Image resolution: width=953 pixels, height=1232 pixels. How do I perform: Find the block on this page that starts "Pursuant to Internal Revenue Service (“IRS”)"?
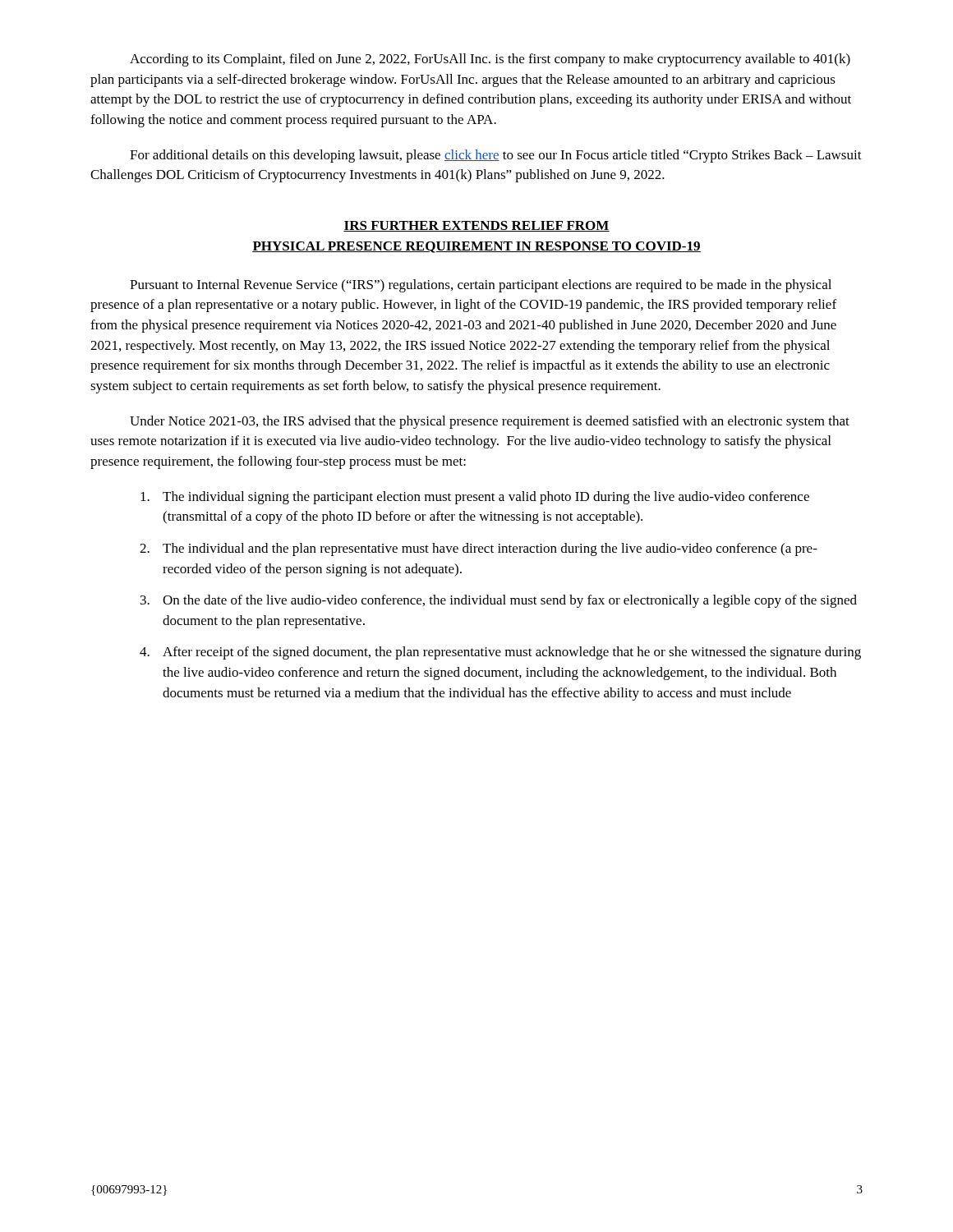[463, 335]
